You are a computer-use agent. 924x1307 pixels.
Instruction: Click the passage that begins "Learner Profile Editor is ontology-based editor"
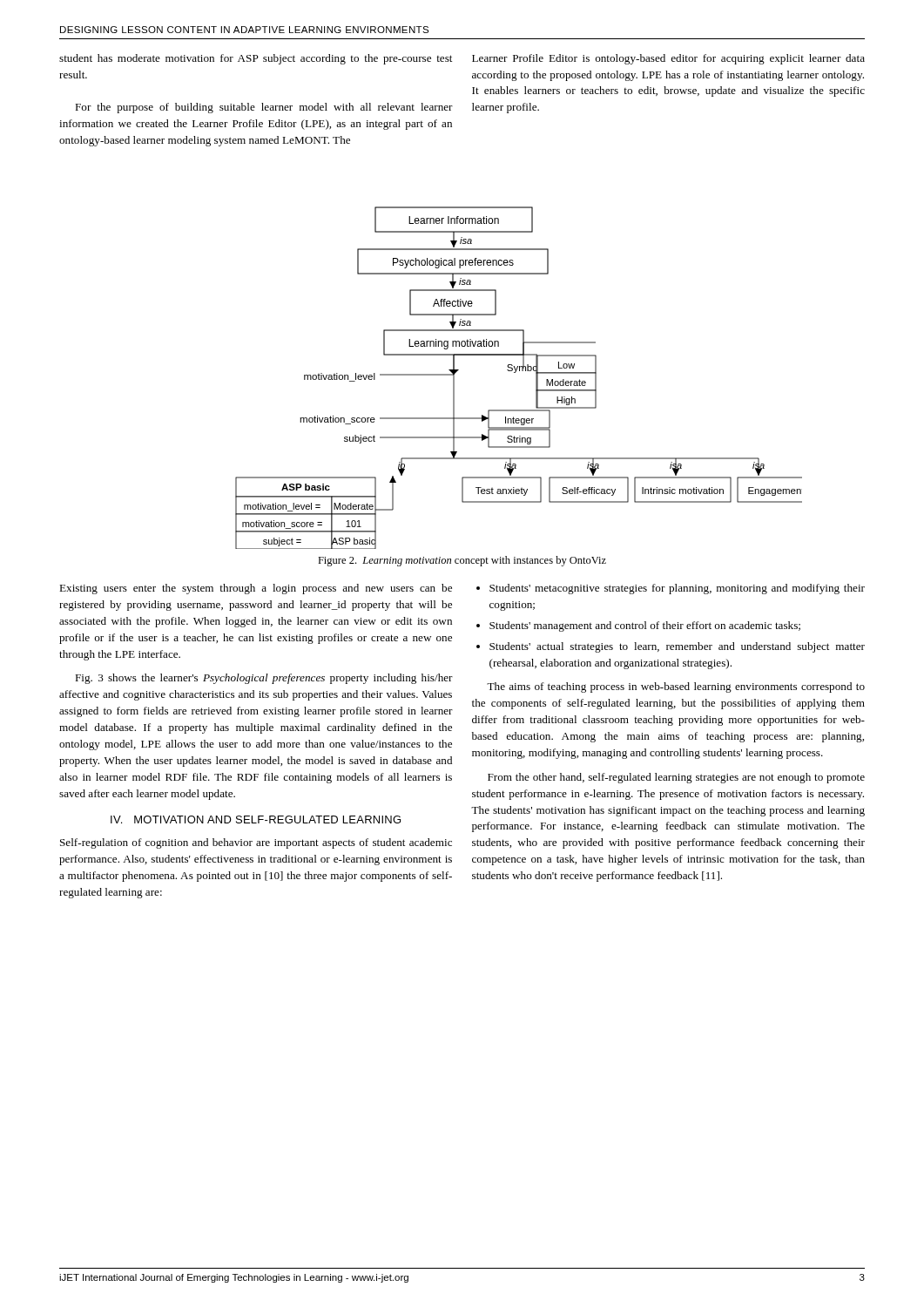click(668, 82)
